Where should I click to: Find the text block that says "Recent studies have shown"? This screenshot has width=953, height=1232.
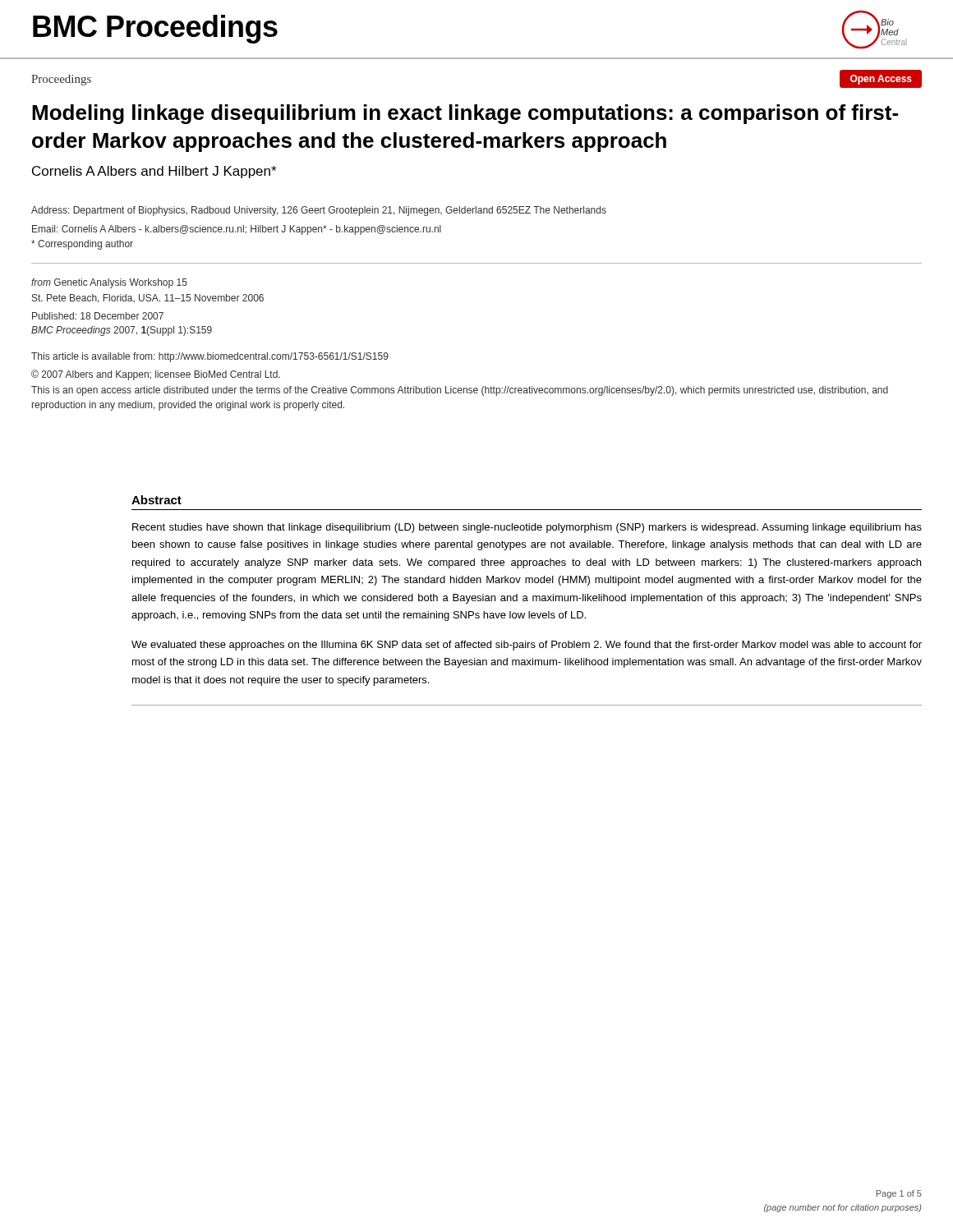coord(527,571)
